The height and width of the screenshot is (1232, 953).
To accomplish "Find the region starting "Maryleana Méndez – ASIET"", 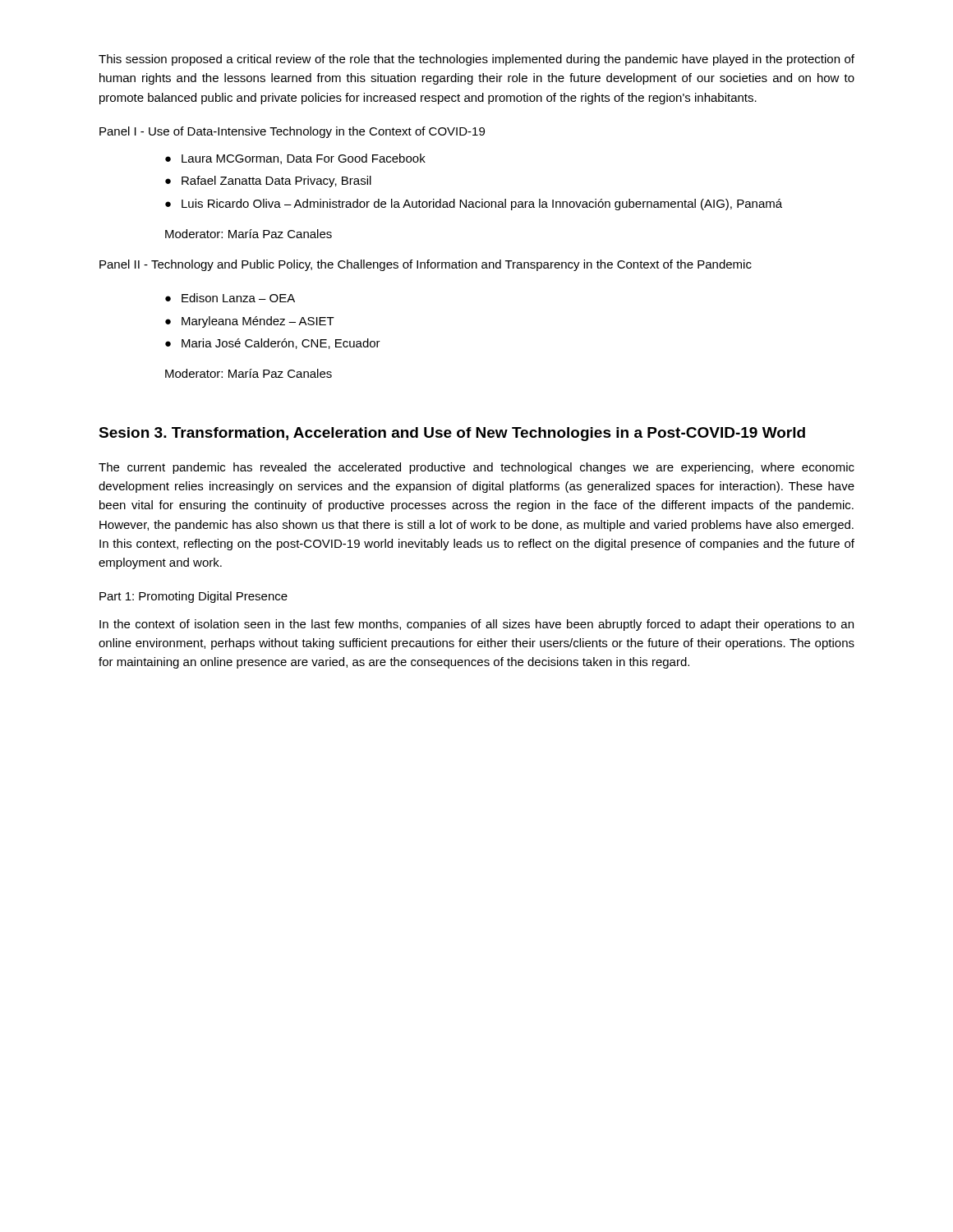I will (258, 320).
